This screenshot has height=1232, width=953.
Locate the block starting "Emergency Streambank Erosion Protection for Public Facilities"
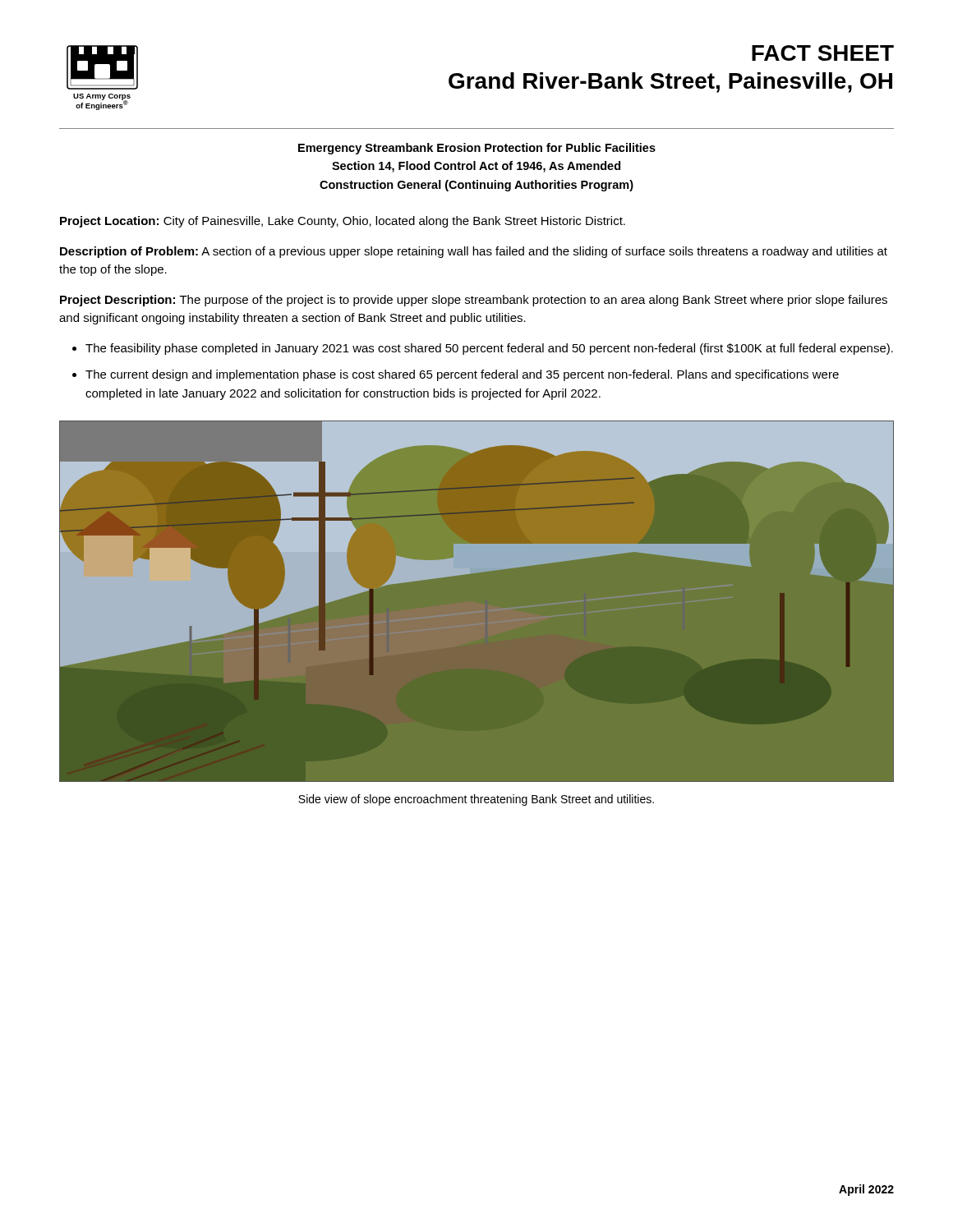coord(476,166)
